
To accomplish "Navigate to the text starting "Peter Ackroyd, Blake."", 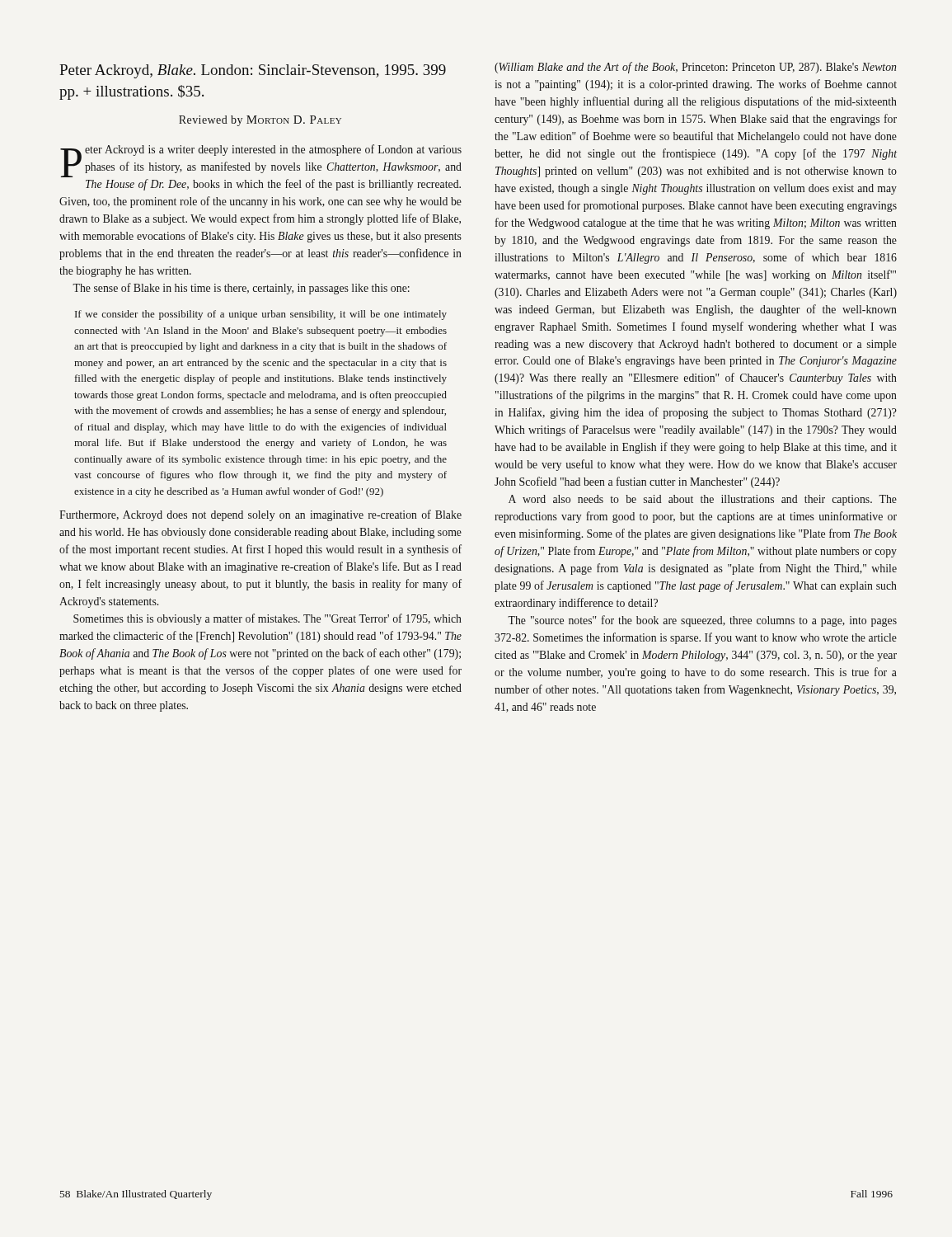I will (x=253, y=80).
